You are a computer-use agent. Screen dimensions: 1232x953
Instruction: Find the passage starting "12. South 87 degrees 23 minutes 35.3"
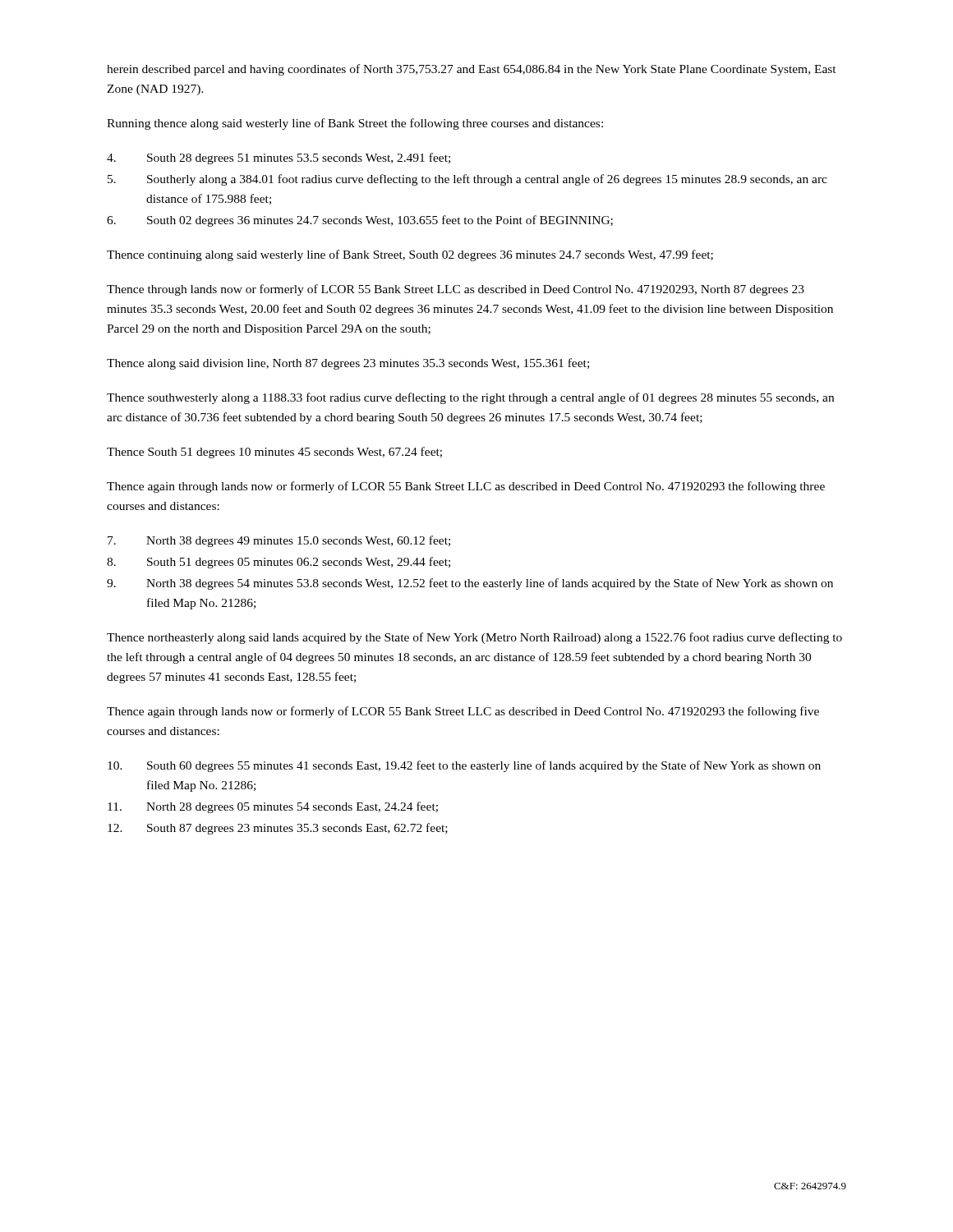[x=278, y=829]
